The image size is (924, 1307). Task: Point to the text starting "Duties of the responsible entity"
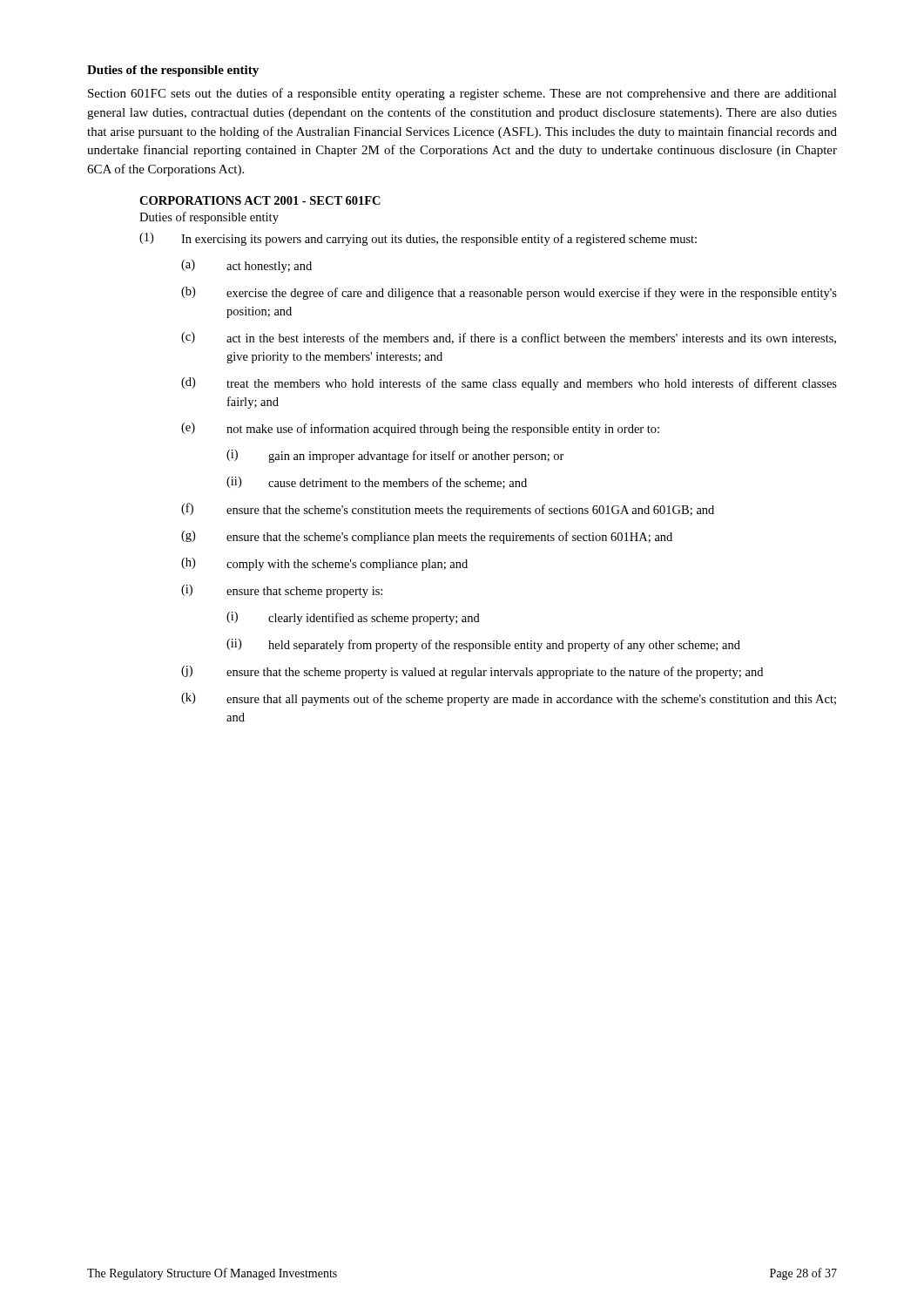pyautogui.click(x=173, y=70)
